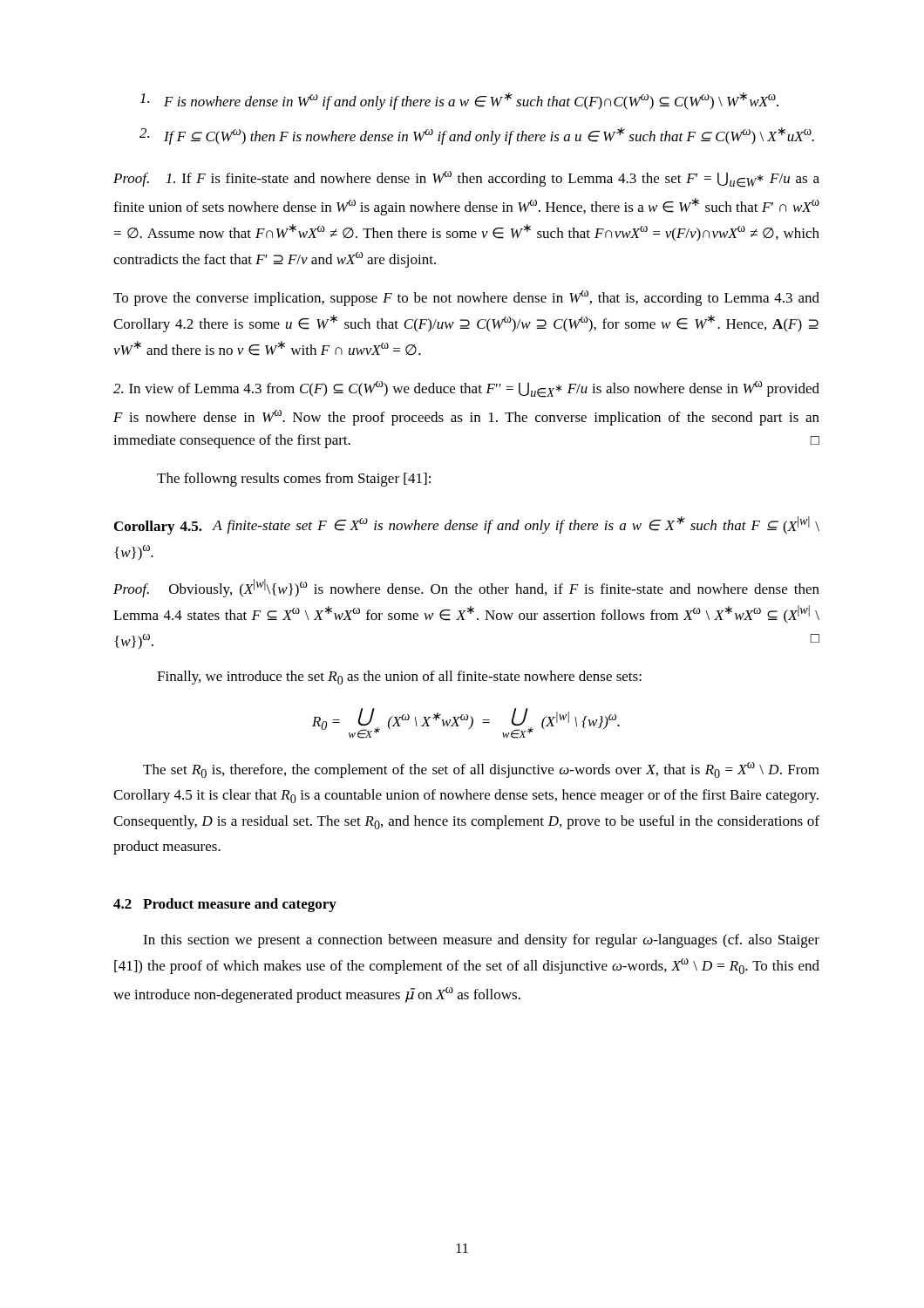This screenshot has height=1308, width=924.
Task: Navigate to the block starting "2. If F ⊆ C(Wω) then"
Action: [x=479, y=135]
